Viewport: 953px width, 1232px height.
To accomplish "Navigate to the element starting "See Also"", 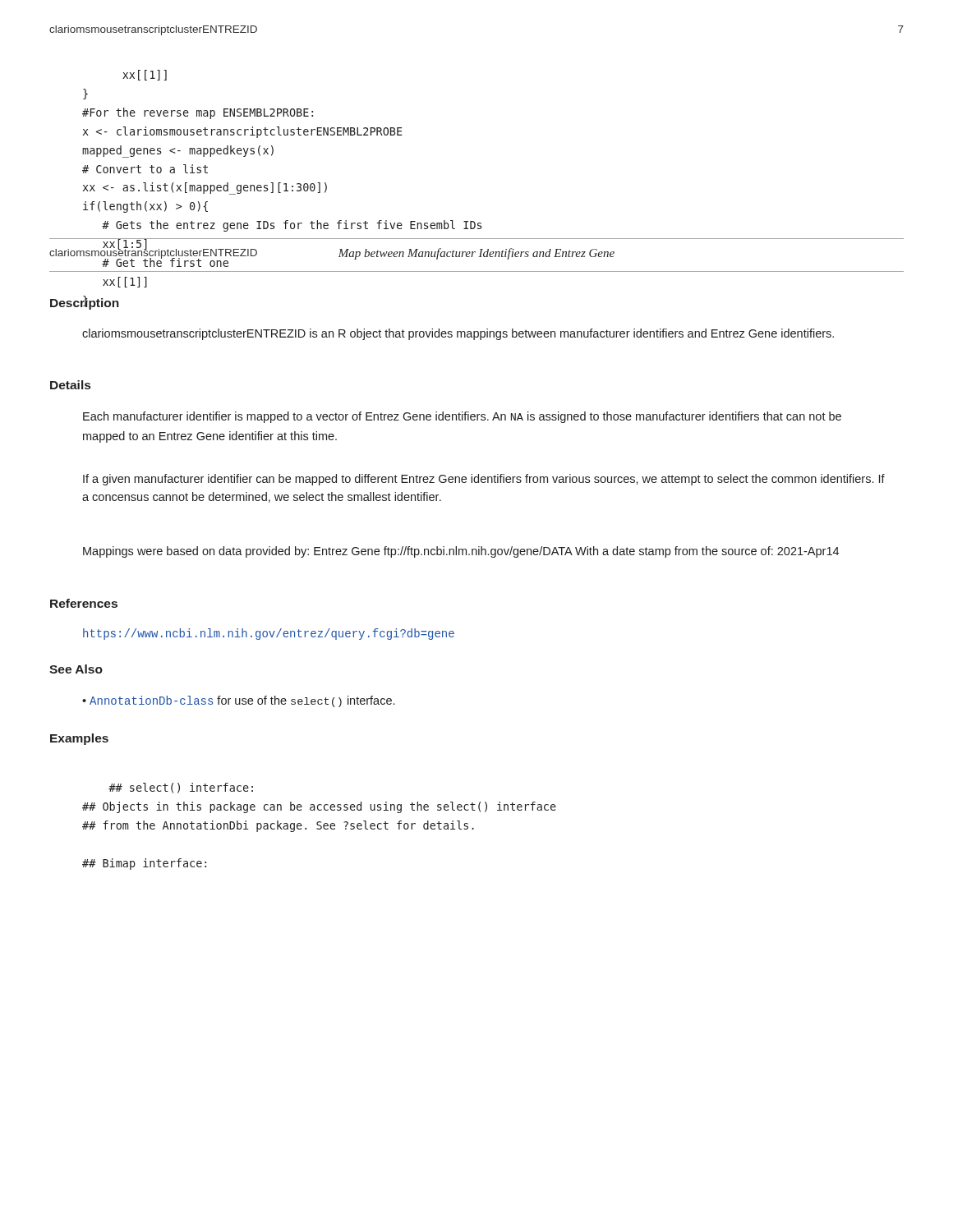I will [76, 669].
